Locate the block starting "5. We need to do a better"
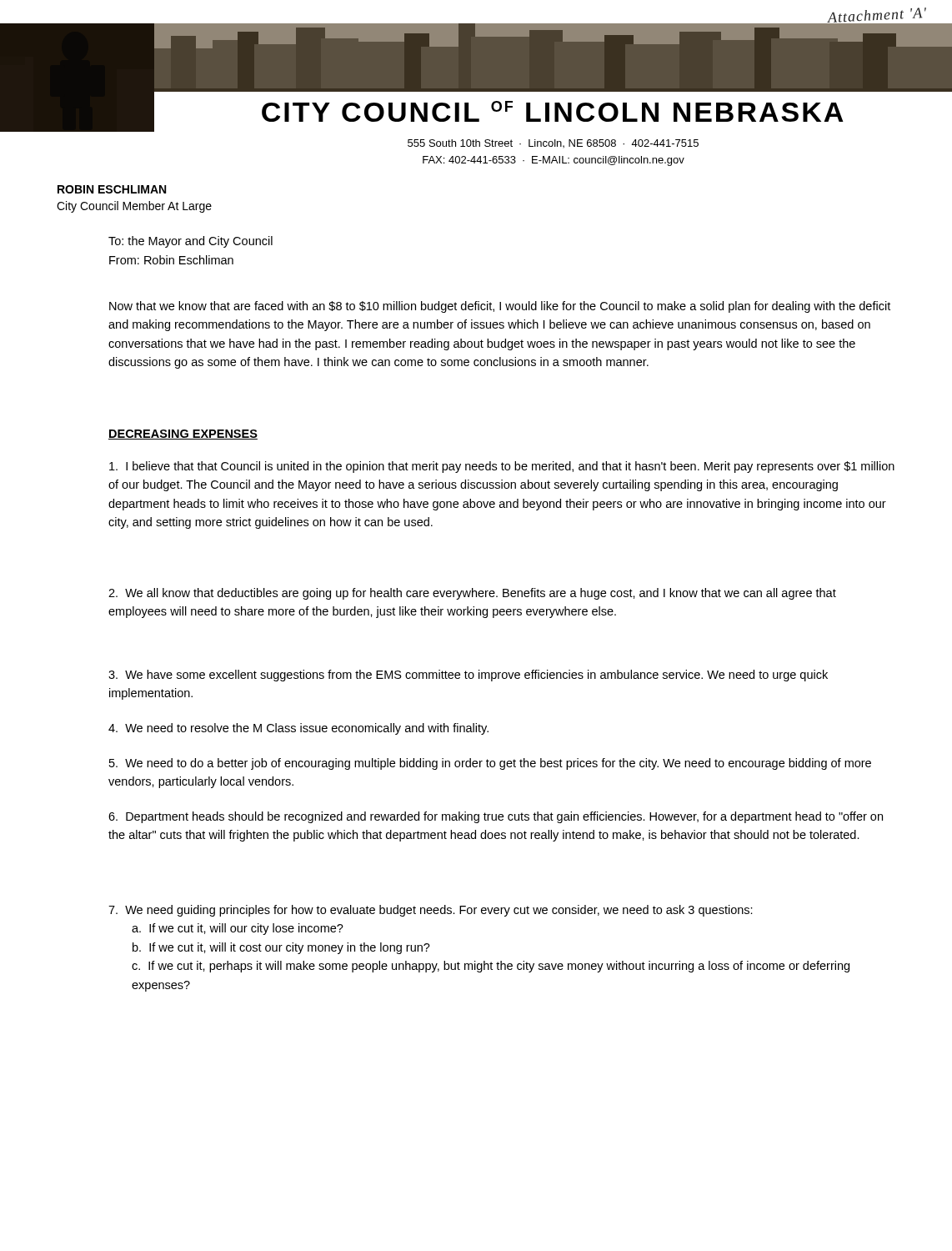 coord(490,772)
